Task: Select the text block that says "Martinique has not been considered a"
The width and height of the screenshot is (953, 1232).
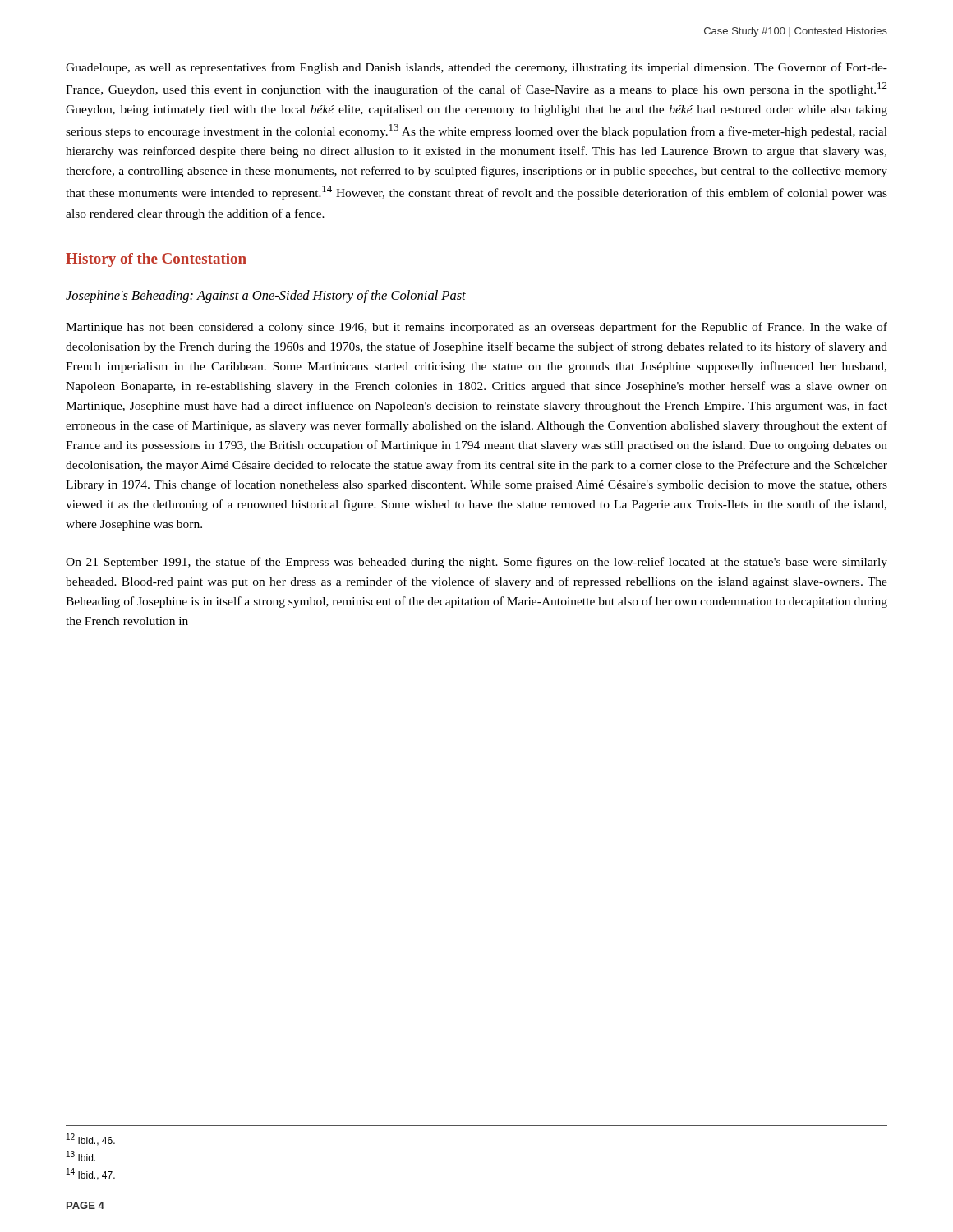Action: tap(476, 425)
